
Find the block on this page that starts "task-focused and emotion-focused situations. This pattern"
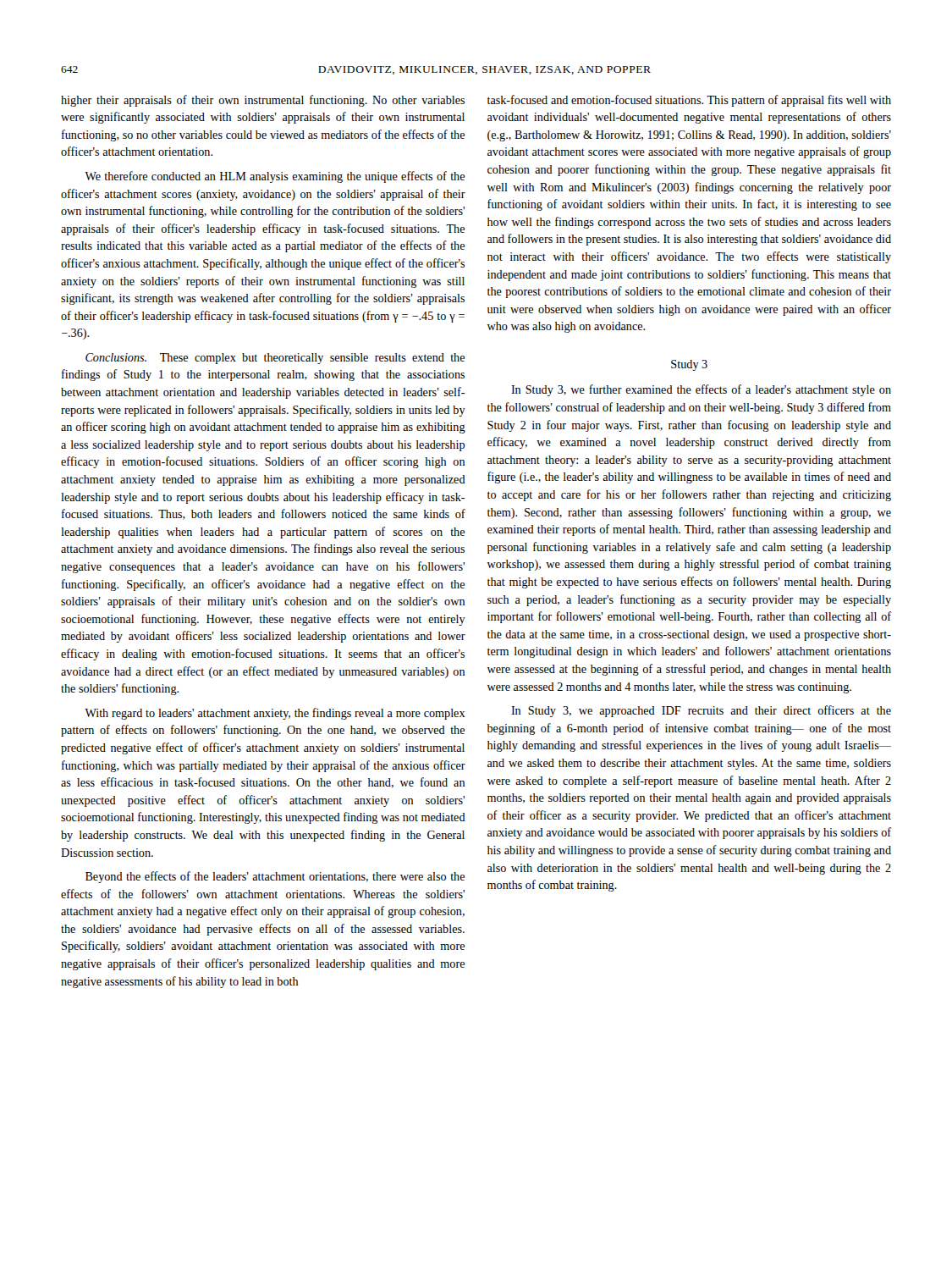[689, 213]
